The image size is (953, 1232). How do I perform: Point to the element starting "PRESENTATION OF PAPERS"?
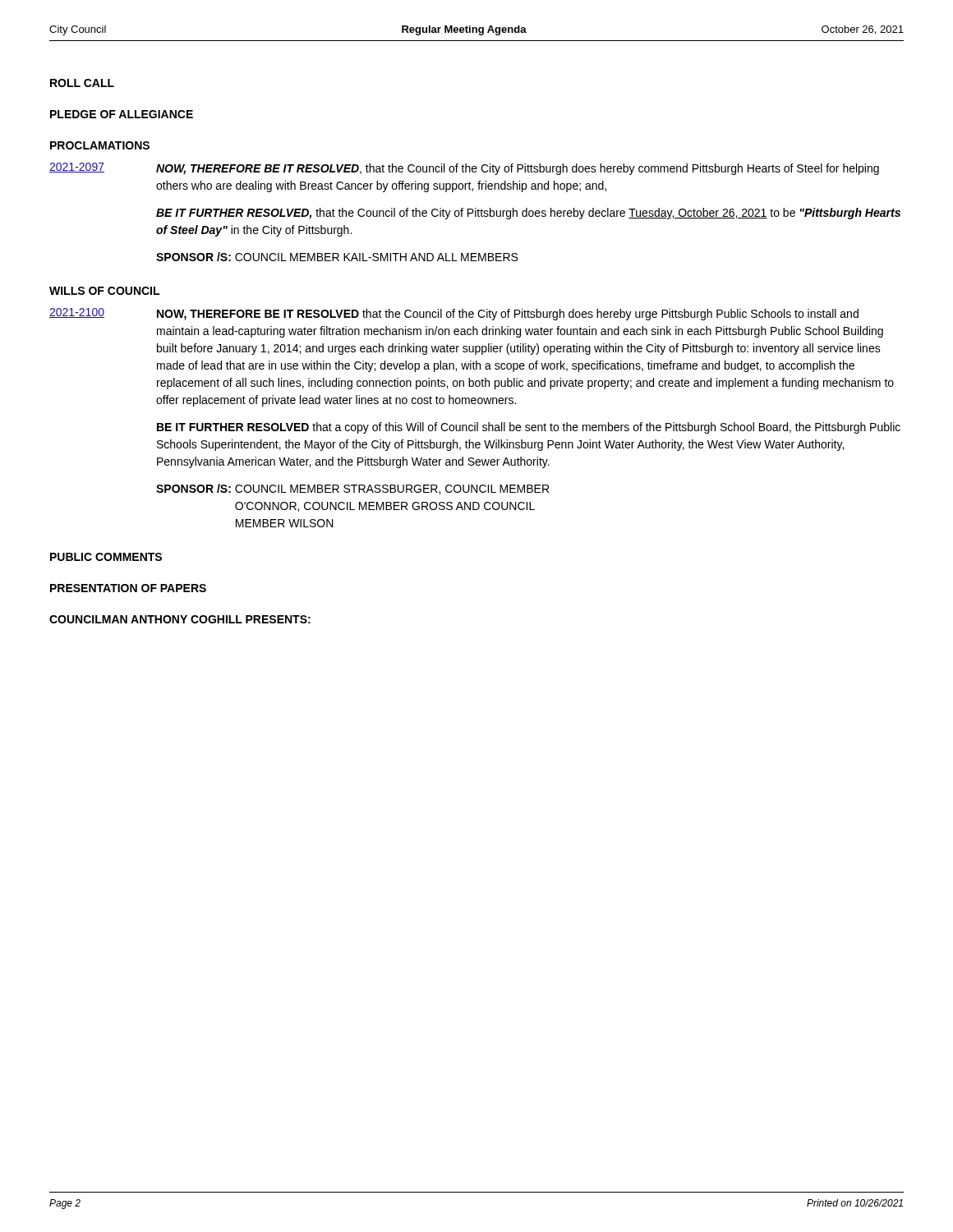pyautogui.click(x=128, y=588)
